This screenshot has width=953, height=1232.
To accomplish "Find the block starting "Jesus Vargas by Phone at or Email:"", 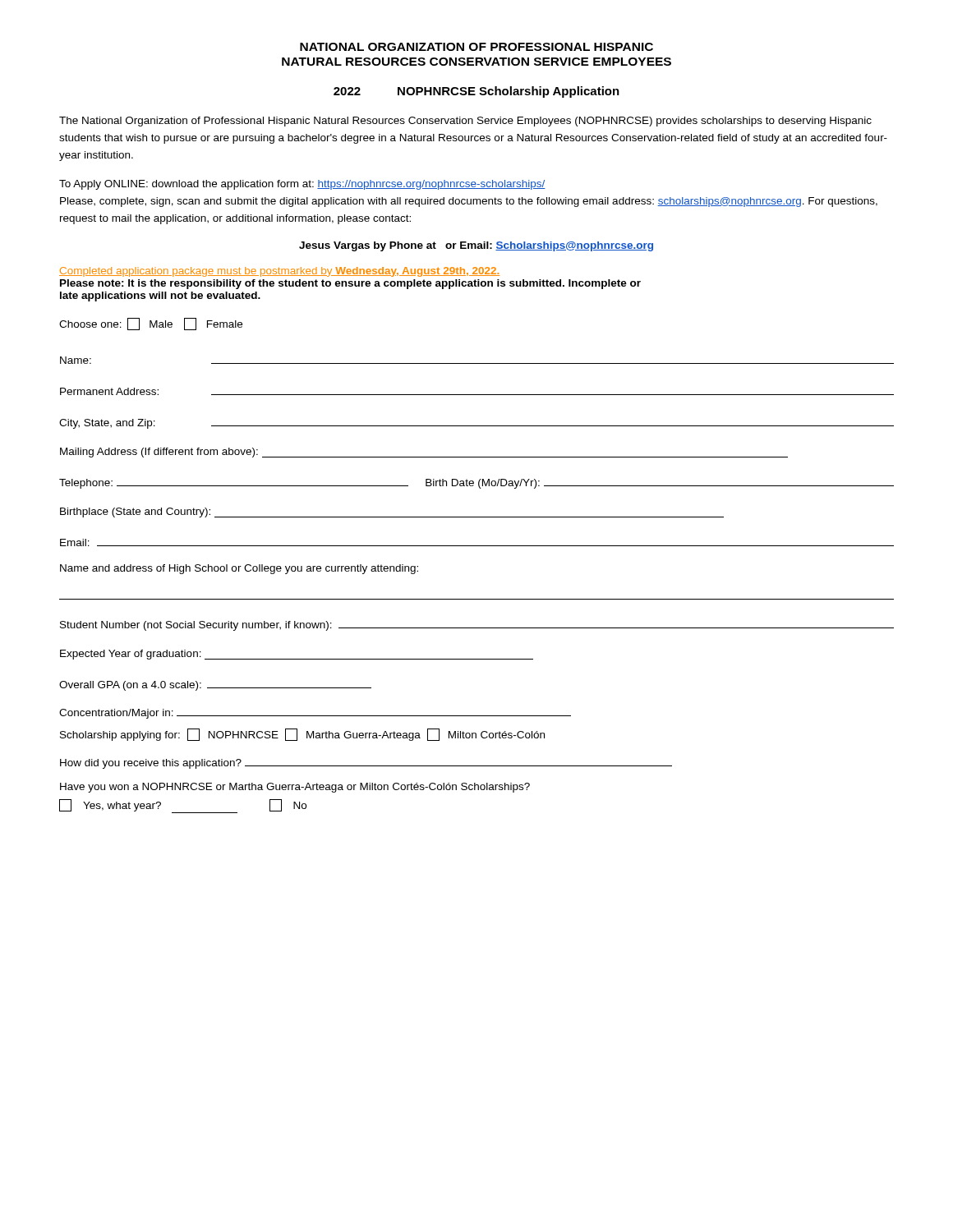I will 476,245.
